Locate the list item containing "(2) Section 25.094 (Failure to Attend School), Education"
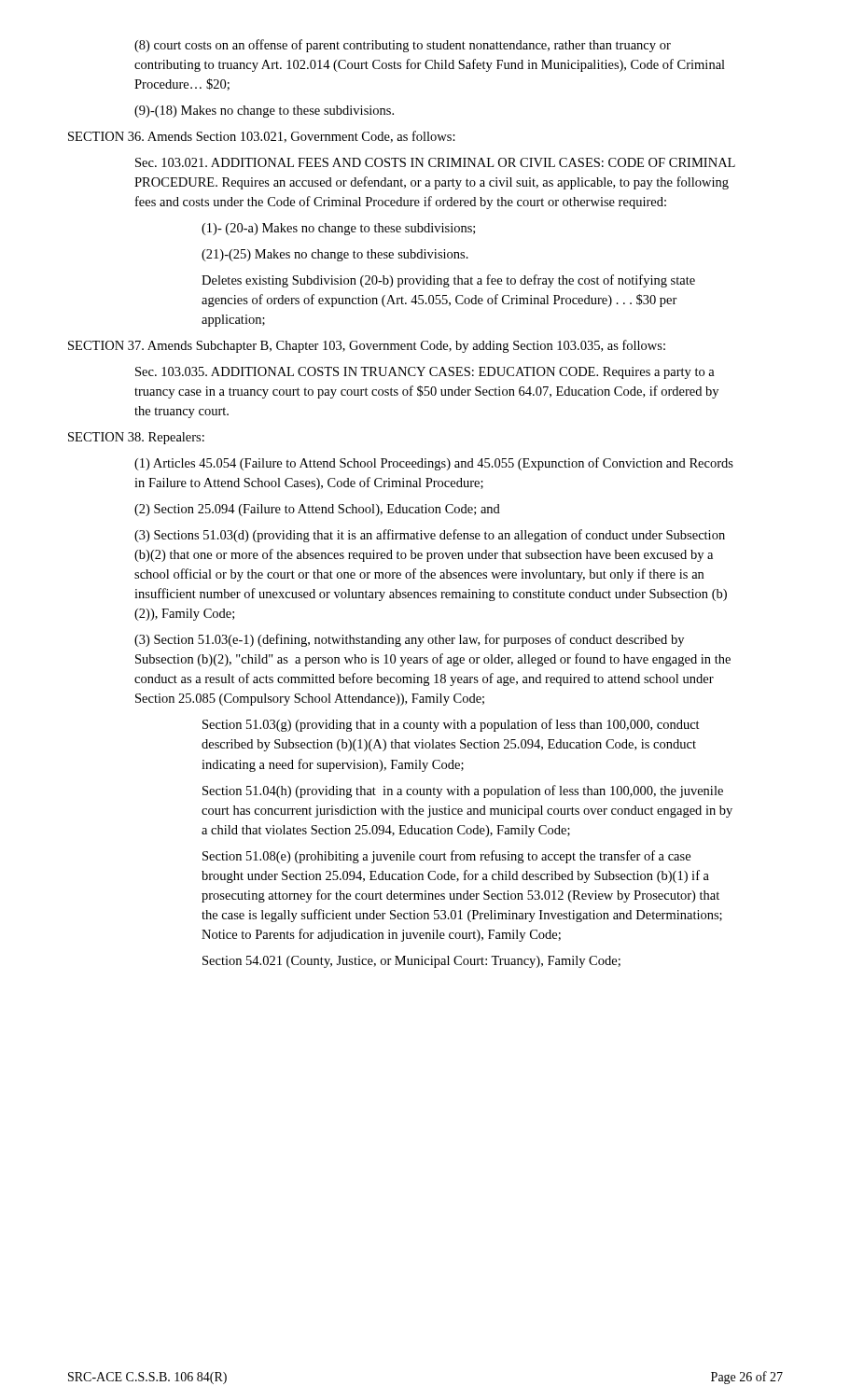 [435, 509]
